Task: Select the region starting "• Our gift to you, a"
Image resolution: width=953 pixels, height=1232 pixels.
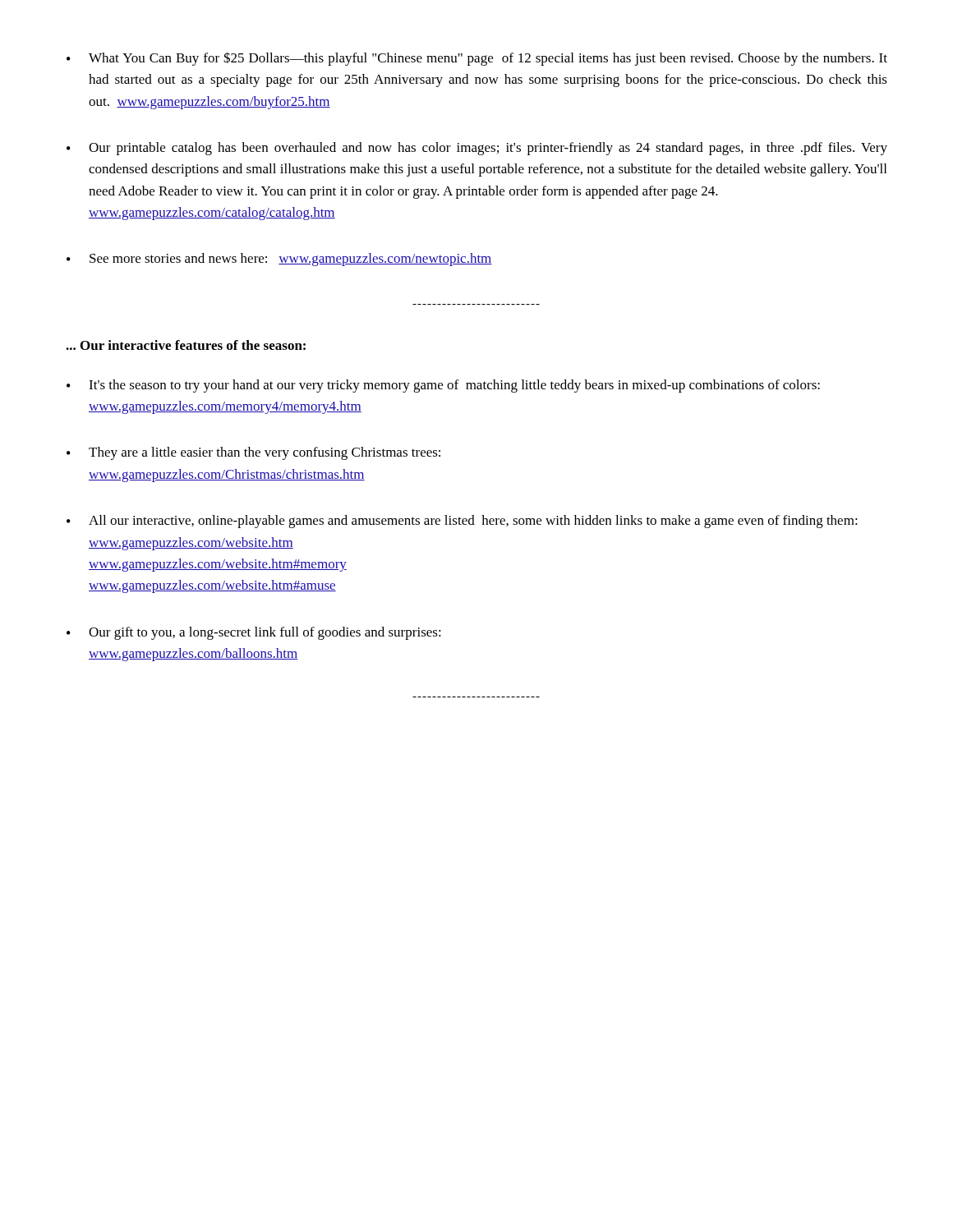Action: click(254, 633)
